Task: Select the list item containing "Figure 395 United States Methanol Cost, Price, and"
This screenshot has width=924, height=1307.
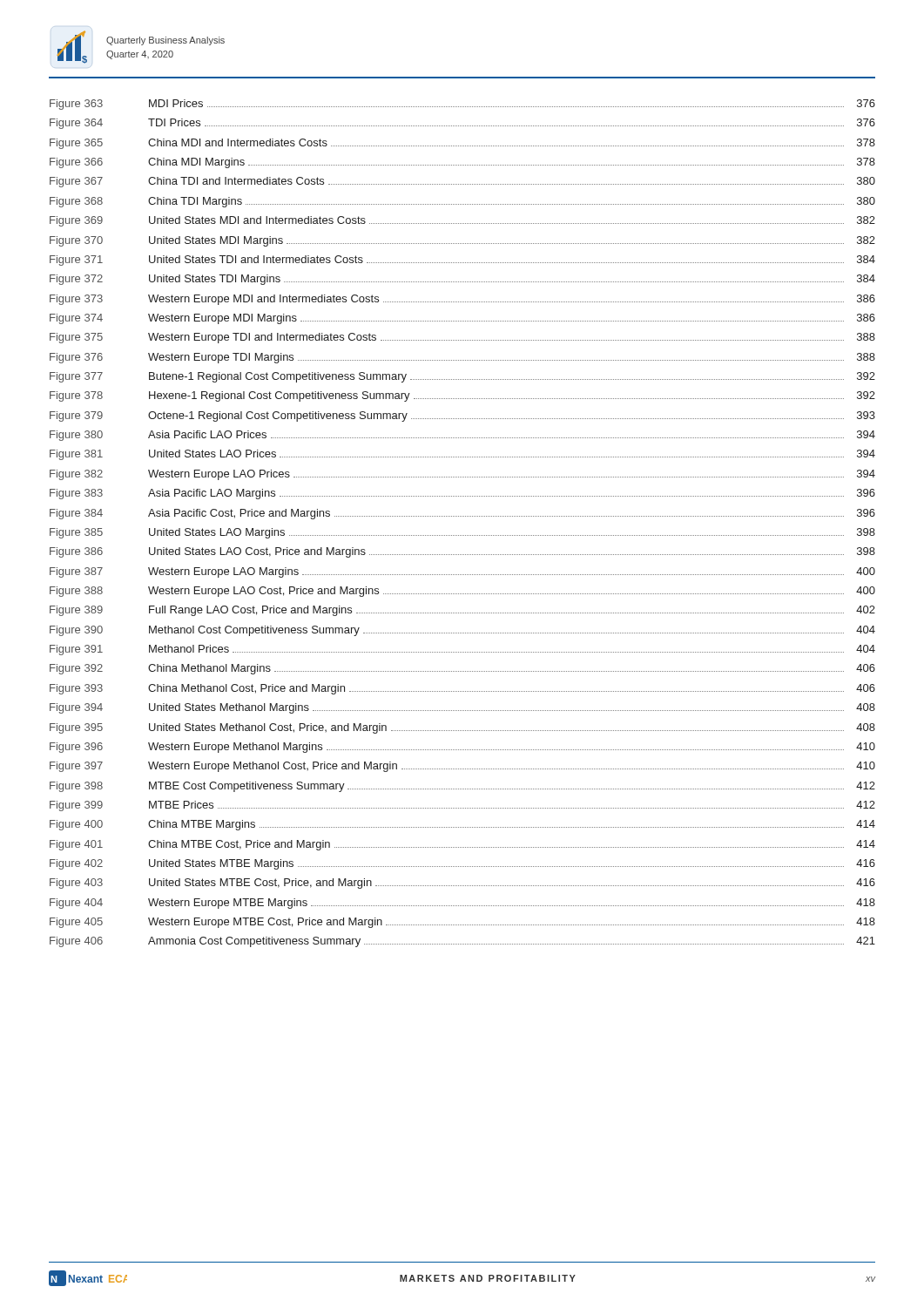Action: [x=462, y=727]
